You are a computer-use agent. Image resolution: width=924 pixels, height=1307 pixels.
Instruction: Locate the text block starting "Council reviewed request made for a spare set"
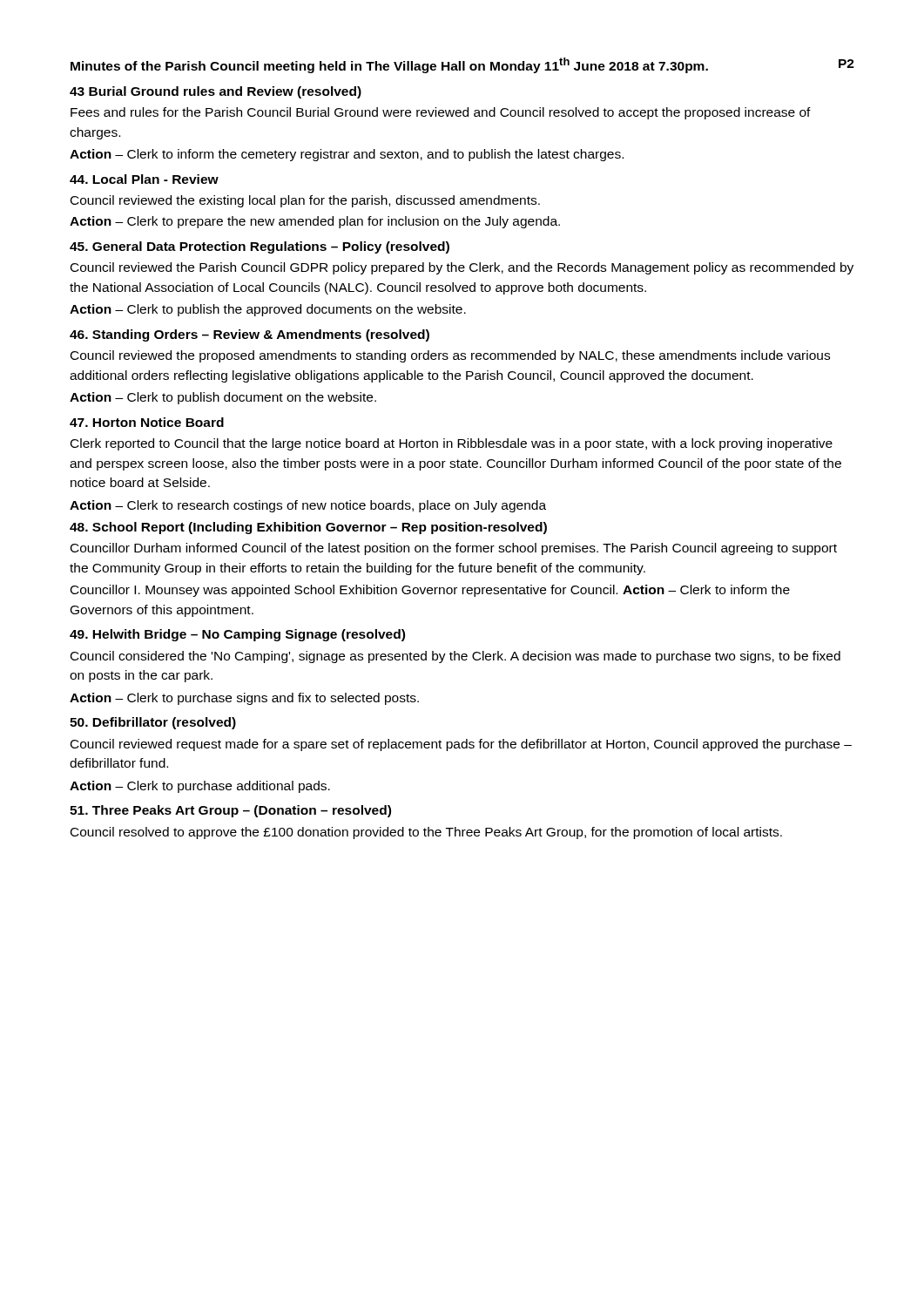[461, 753]
